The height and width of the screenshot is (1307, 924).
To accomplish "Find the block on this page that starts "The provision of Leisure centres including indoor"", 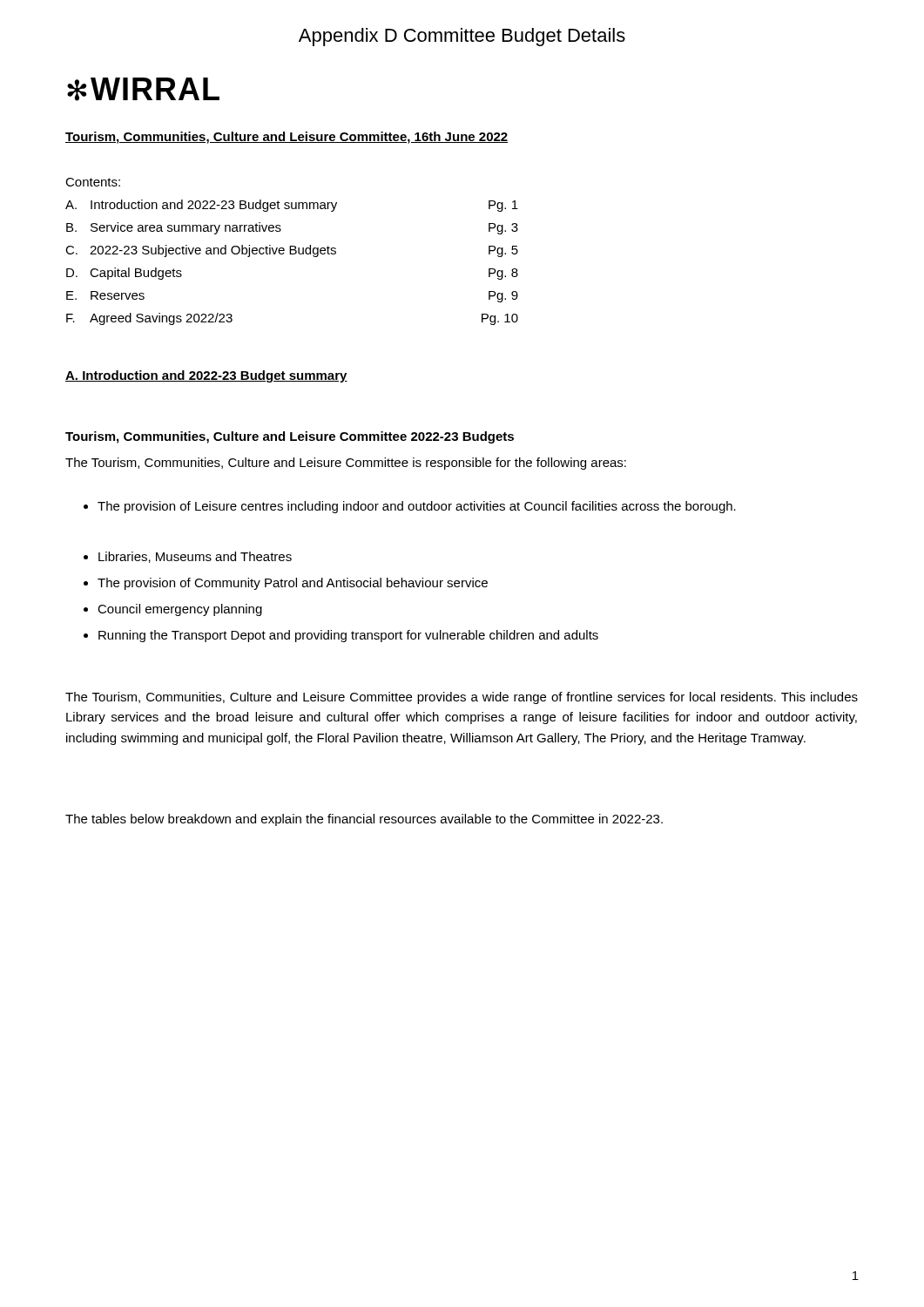I will pos(457,506).
